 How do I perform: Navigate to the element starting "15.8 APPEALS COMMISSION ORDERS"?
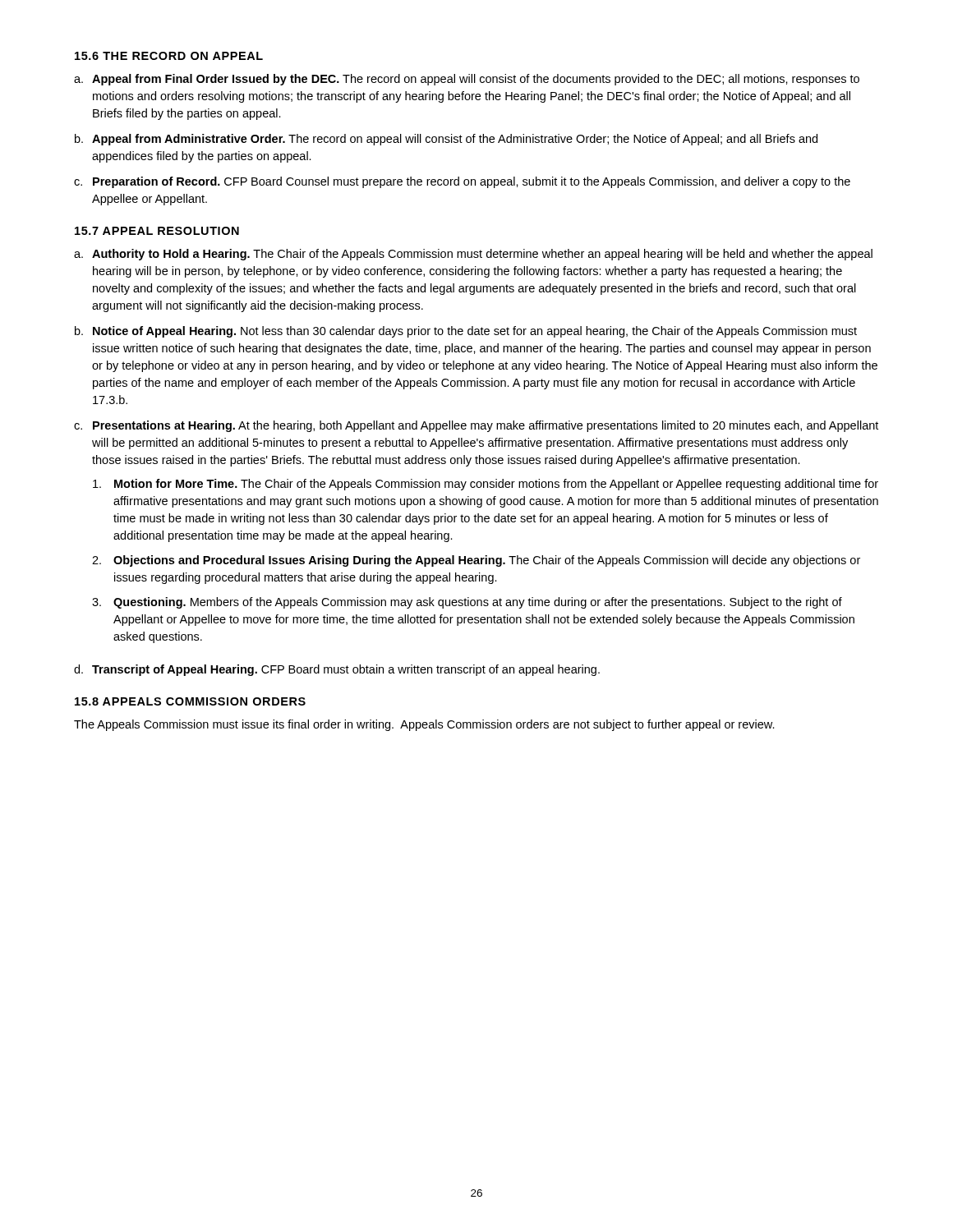(x=190, y=702)
